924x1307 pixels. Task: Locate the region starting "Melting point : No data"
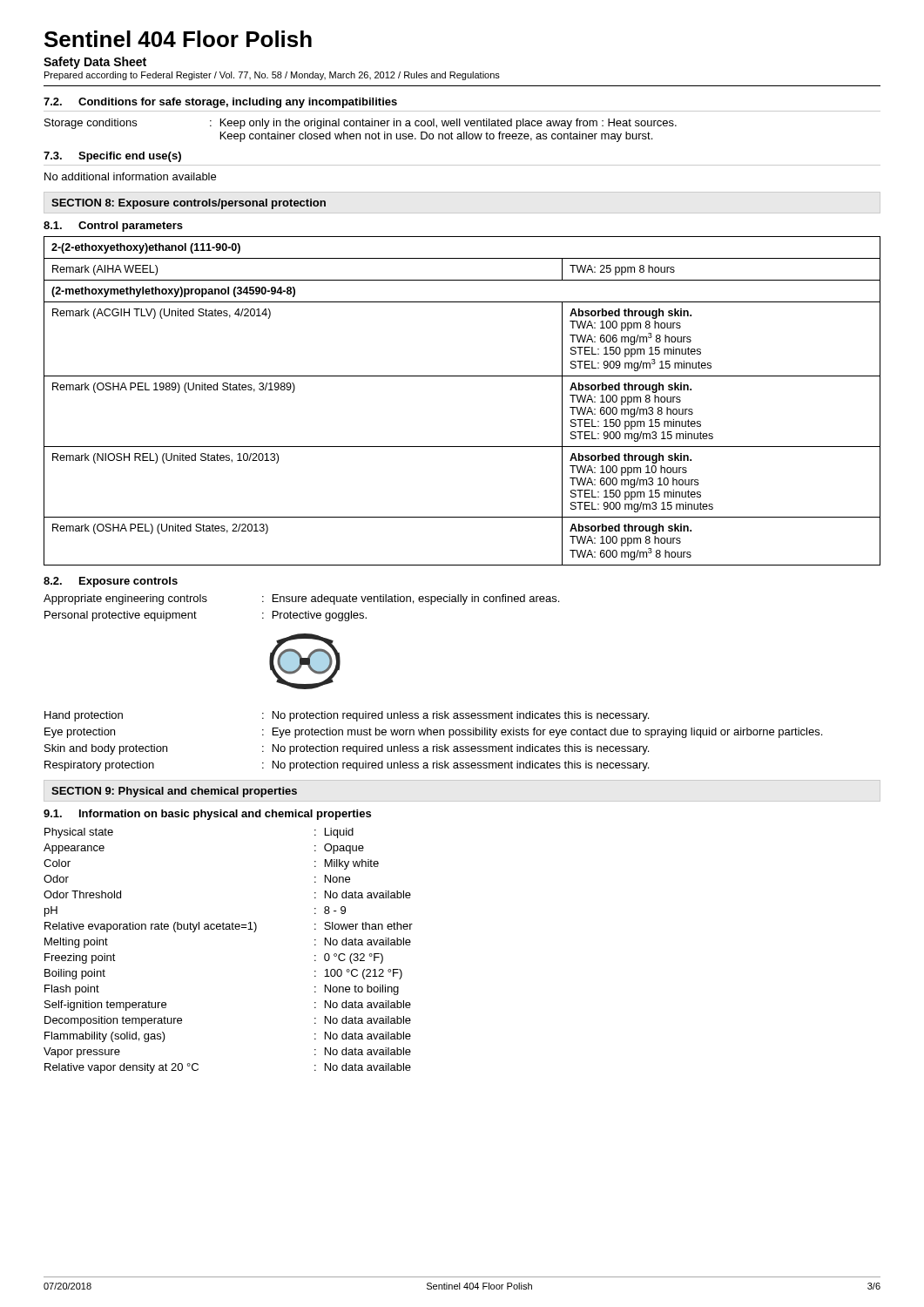75,942
